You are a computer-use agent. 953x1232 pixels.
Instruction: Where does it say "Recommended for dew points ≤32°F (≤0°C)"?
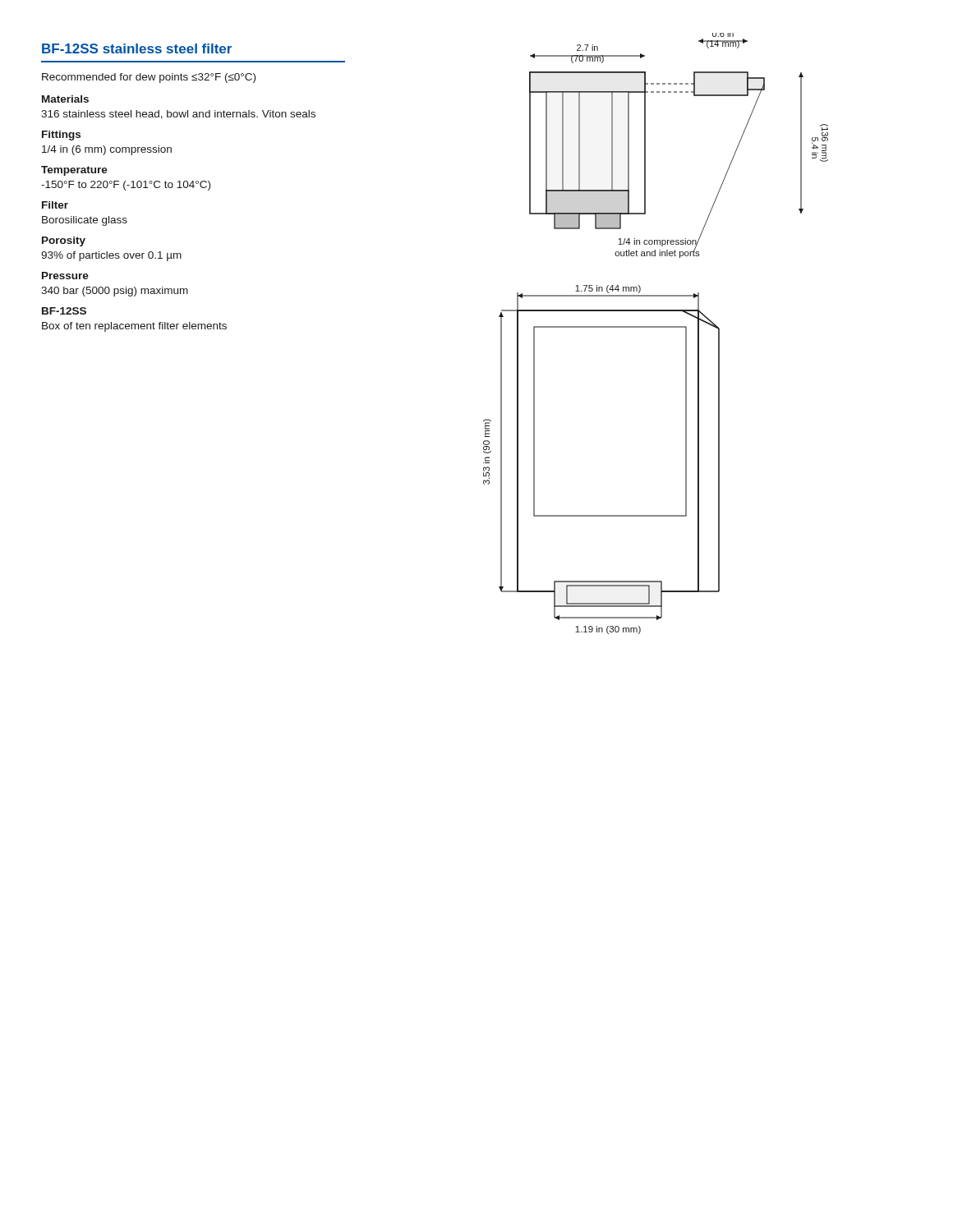coord(149,77)
